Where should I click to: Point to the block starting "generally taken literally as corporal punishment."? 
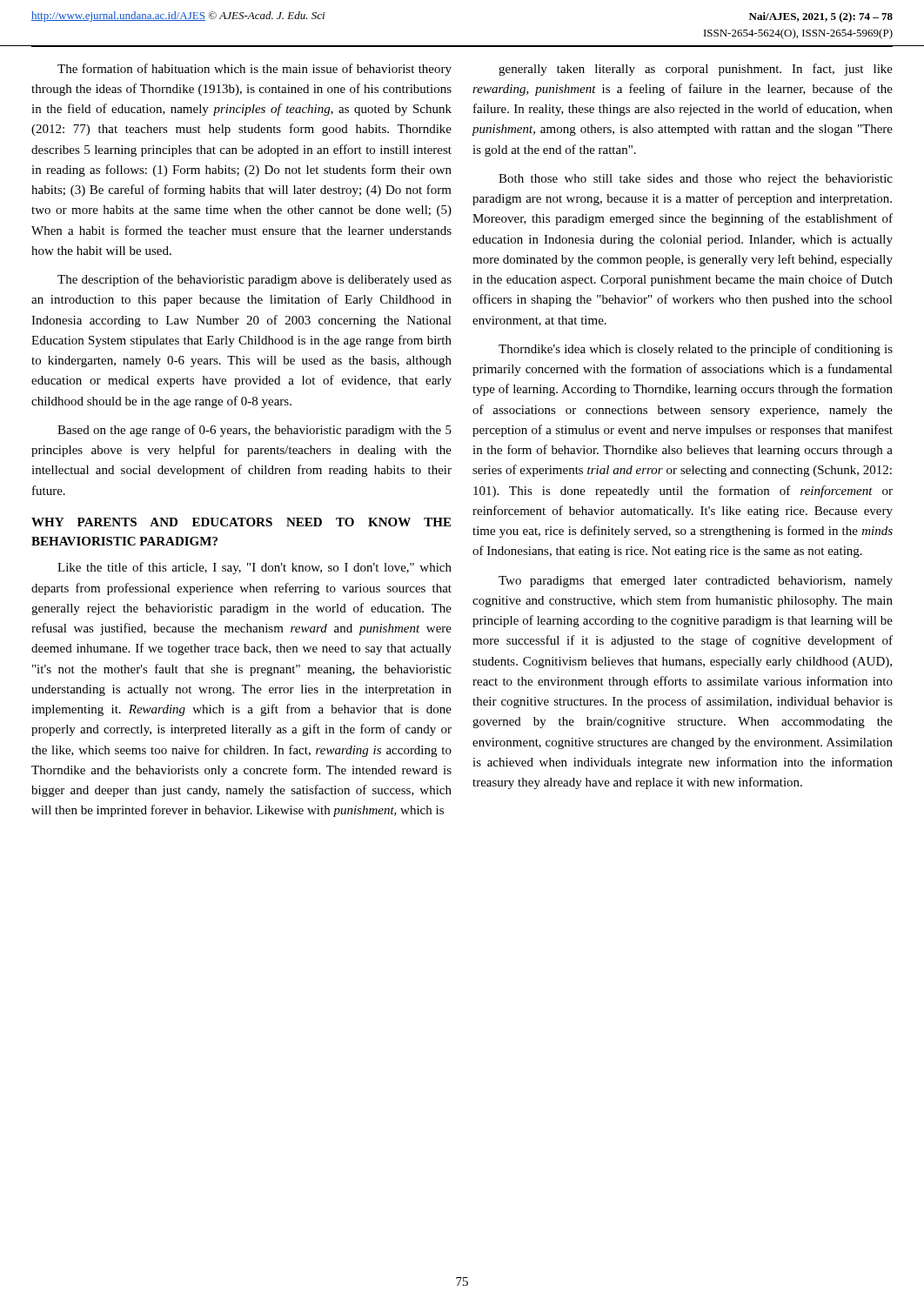pyautogui.click(x=683, y=109)
